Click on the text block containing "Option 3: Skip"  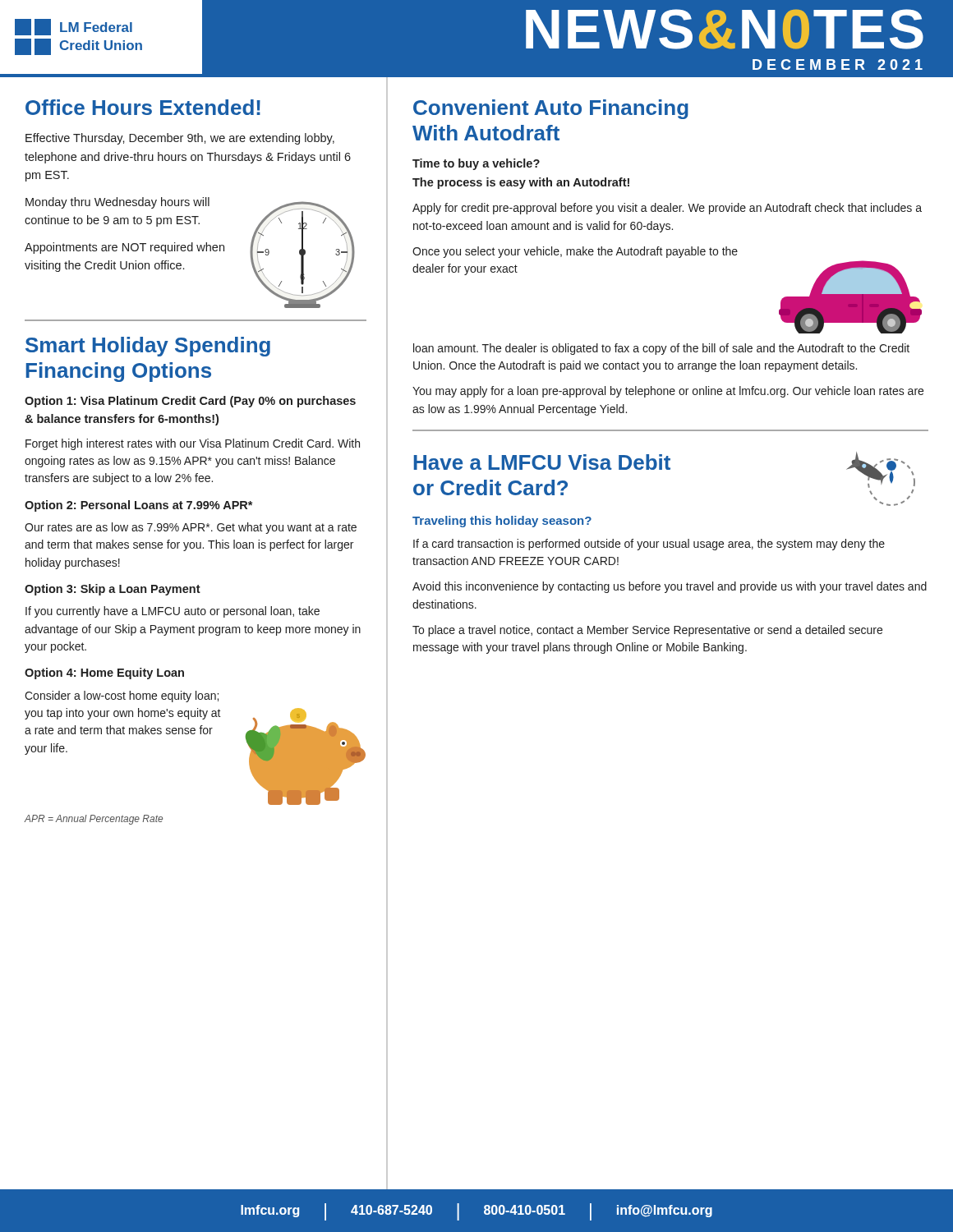pos(112,589)
